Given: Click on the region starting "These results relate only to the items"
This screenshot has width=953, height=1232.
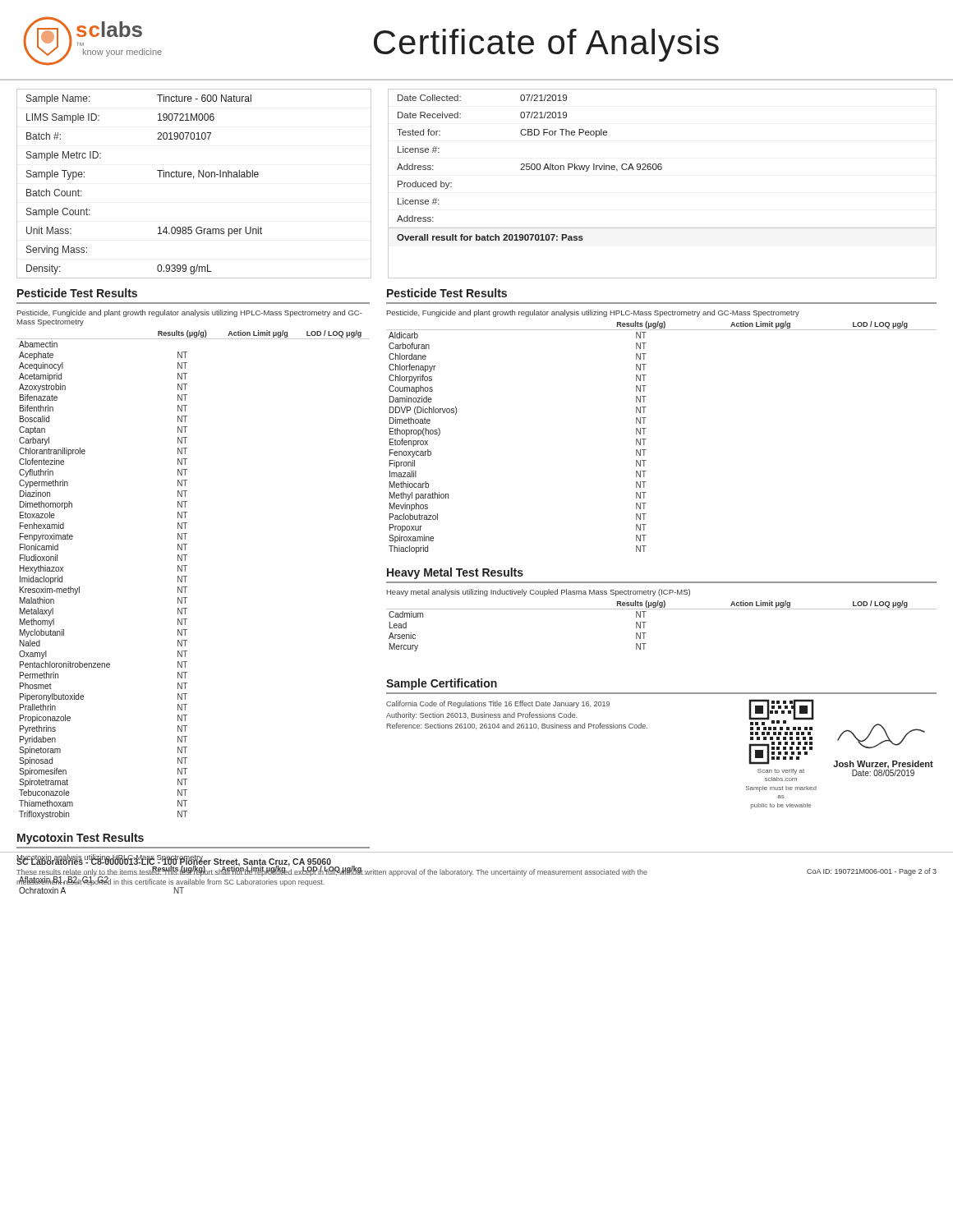Looking at the screenshot, I should click(x=332, y=877).
